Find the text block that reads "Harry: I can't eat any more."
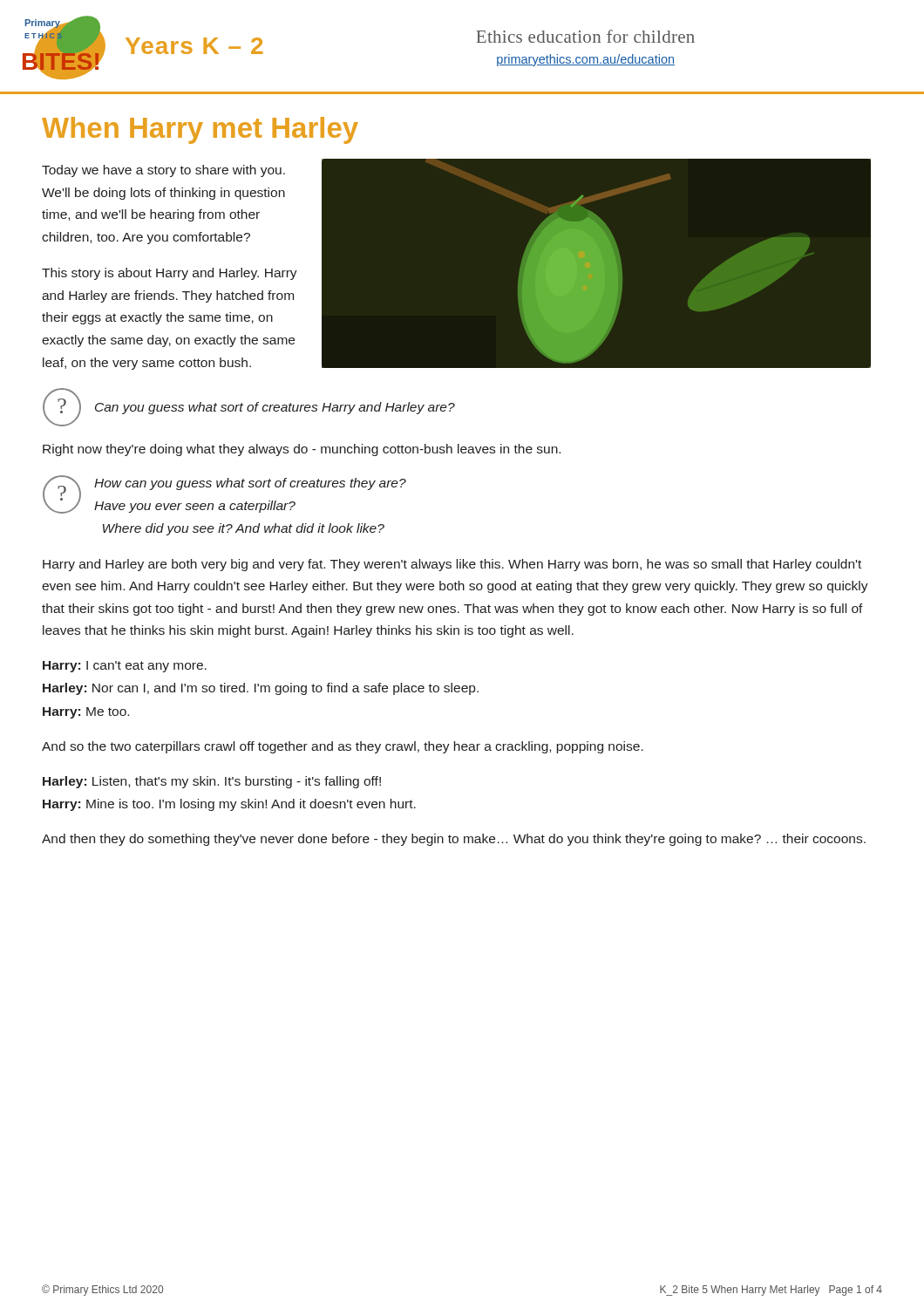 (x=462, y=688)
